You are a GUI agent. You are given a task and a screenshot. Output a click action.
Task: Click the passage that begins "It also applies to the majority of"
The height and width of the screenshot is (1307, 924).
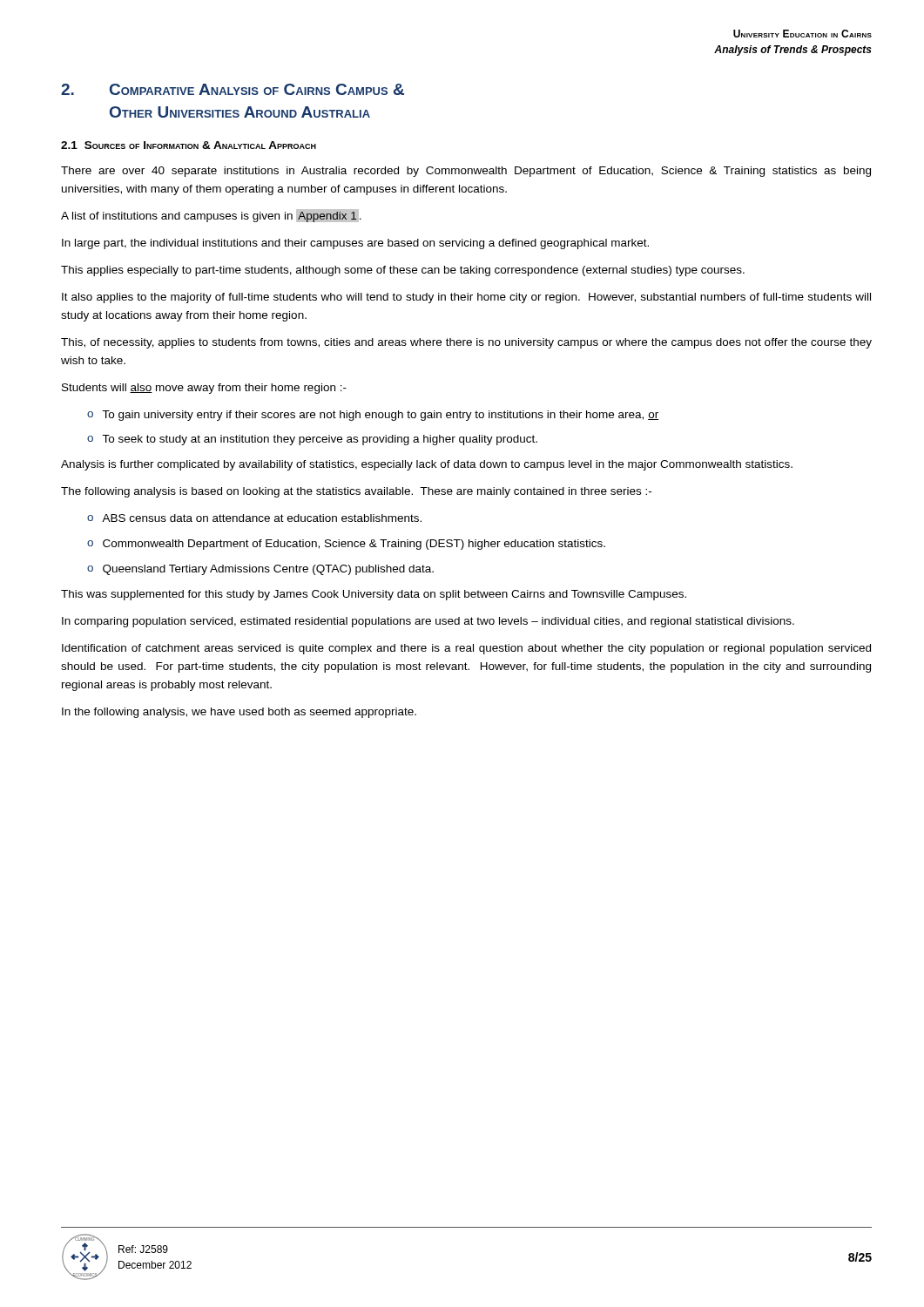(466, 306)
